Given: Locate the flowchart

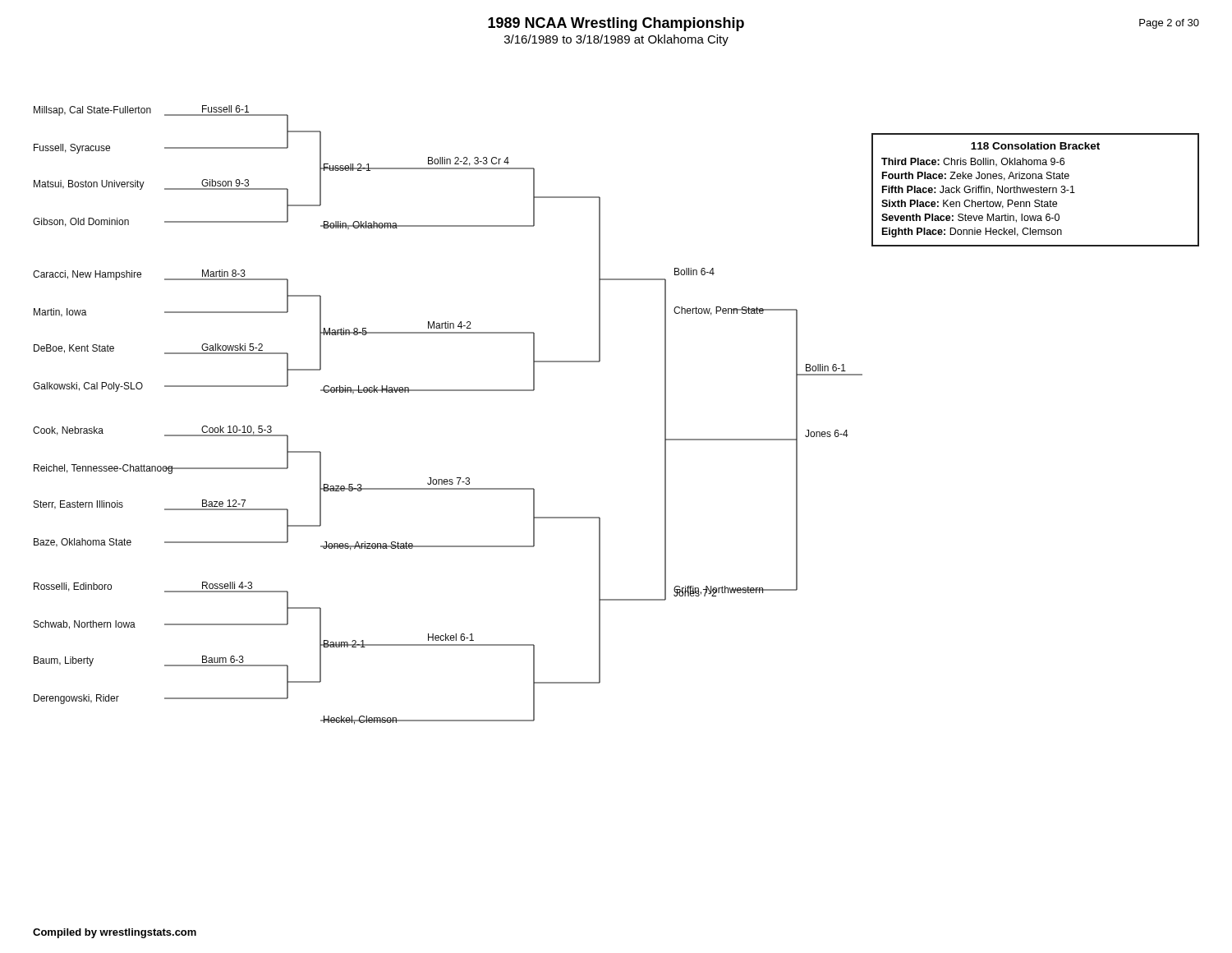Looking at the screenshot, I should [616, 493].
